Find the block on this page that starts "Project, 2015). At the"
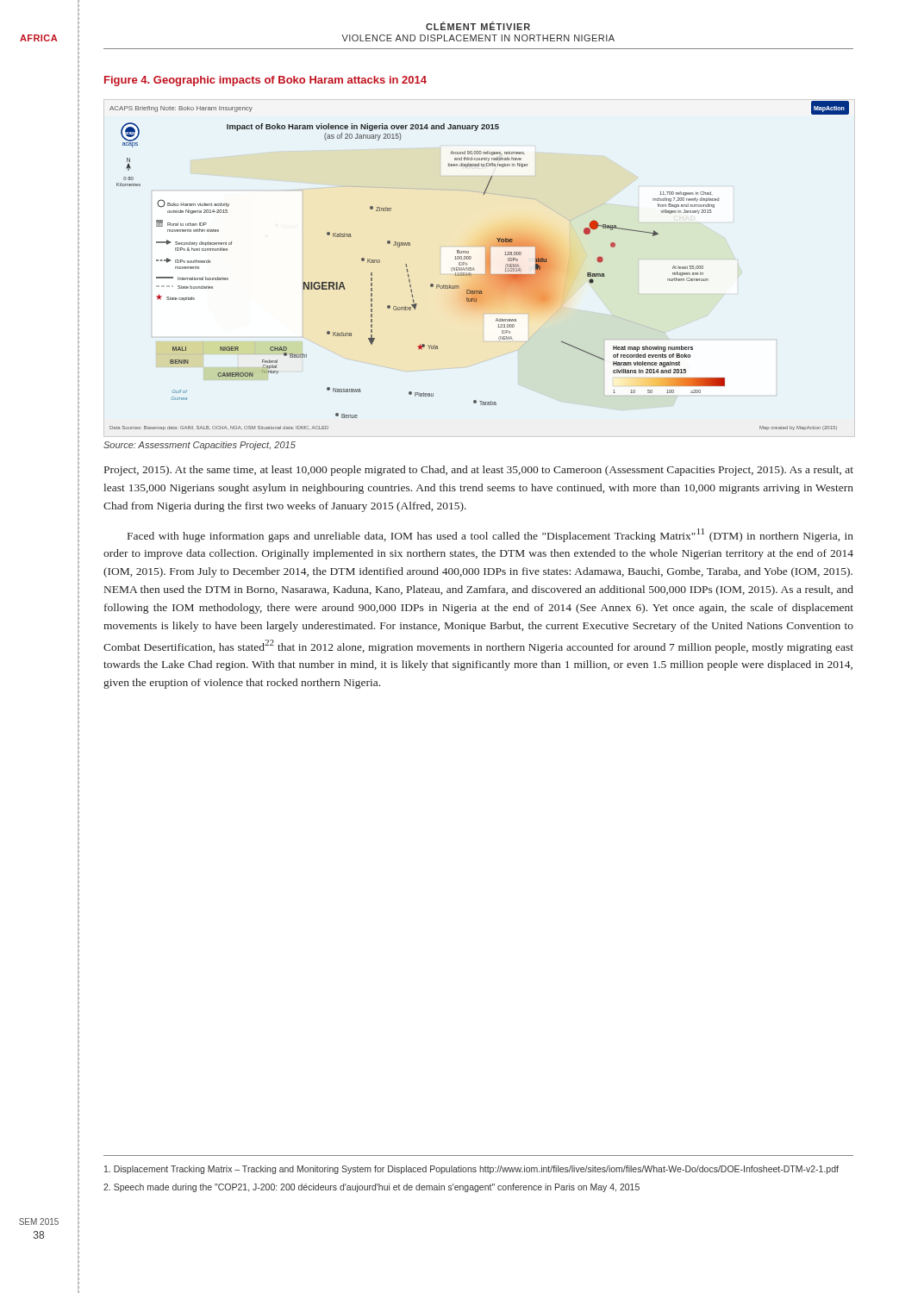 point(478,577)
